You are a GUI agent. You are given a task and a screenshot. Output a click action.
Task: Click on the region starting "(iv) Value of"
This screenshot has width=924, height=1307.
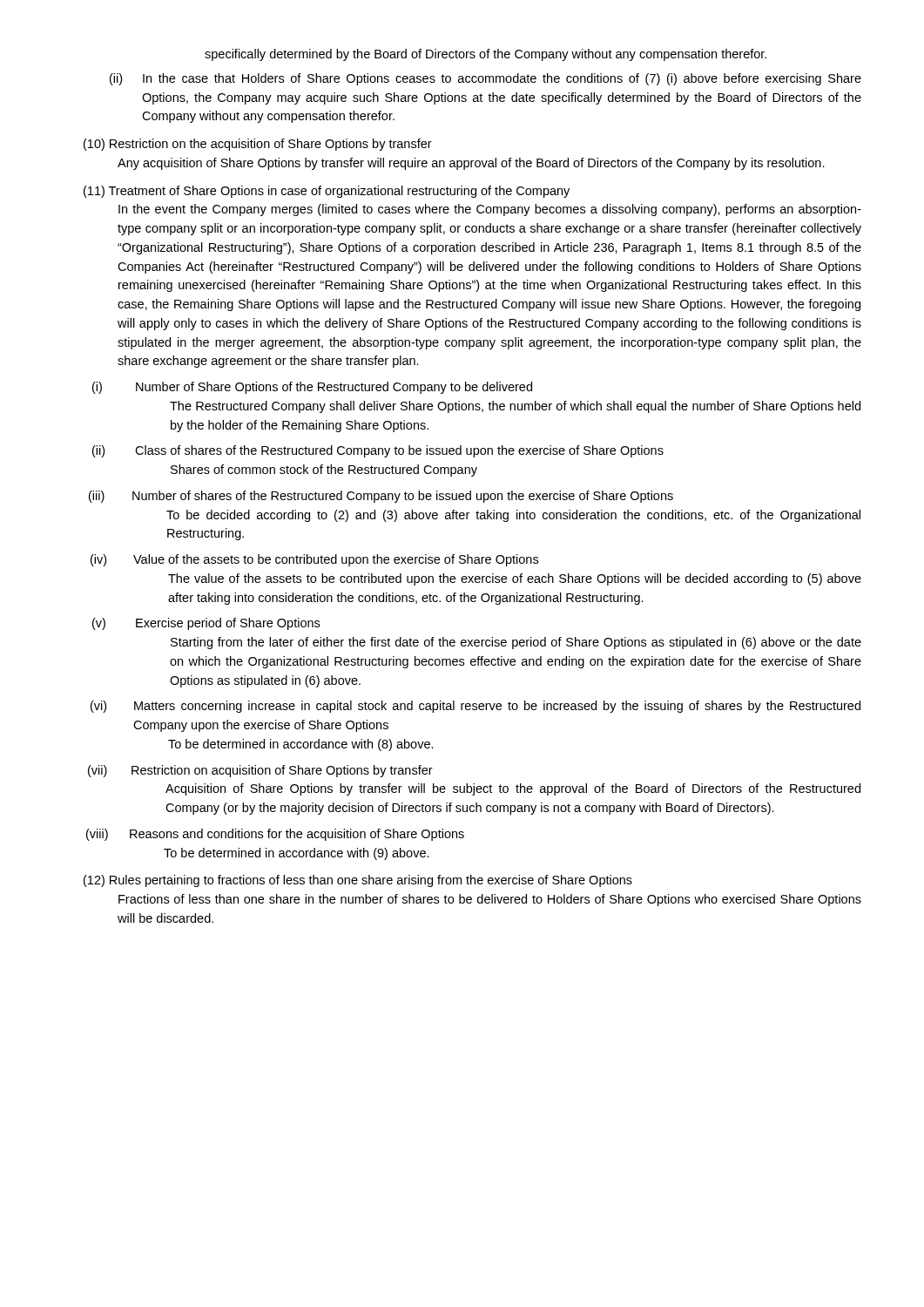pos(472,579)
